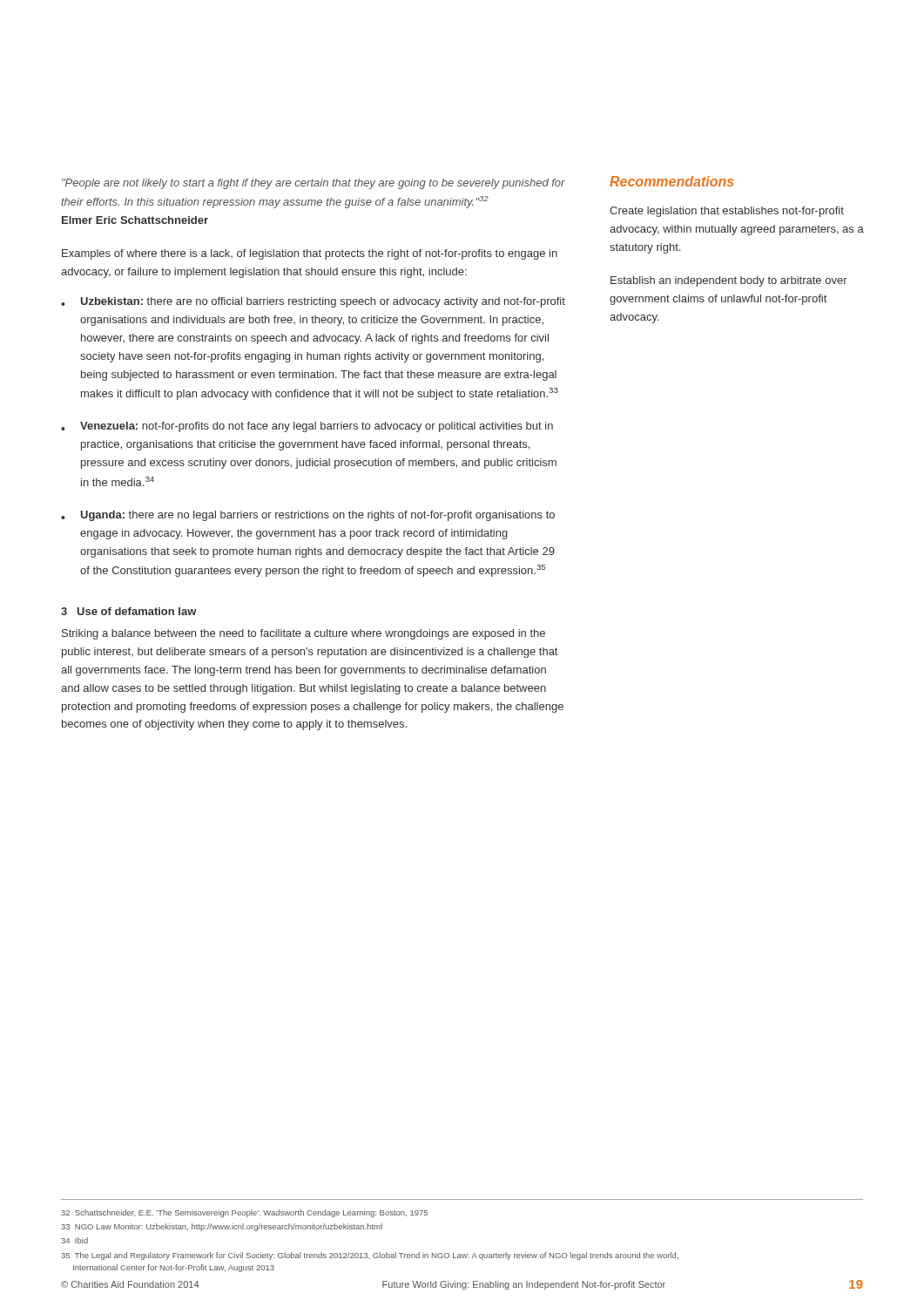Select the text starting "Striking a balance between the need"
The image size is (924, 1307).
click(312, 679)
